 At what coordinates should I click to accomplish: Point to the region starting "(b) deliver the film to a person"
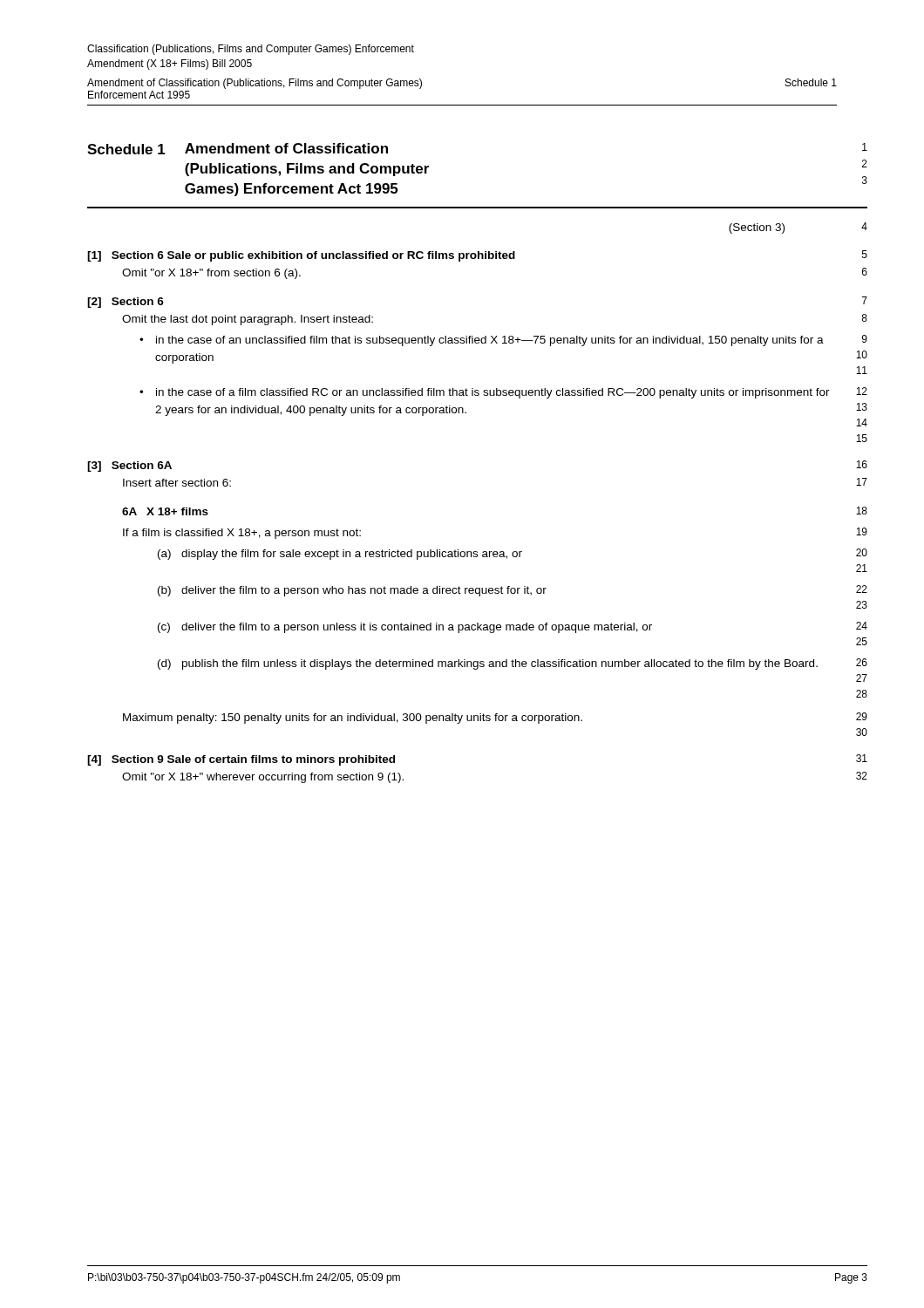pos(497,590)
